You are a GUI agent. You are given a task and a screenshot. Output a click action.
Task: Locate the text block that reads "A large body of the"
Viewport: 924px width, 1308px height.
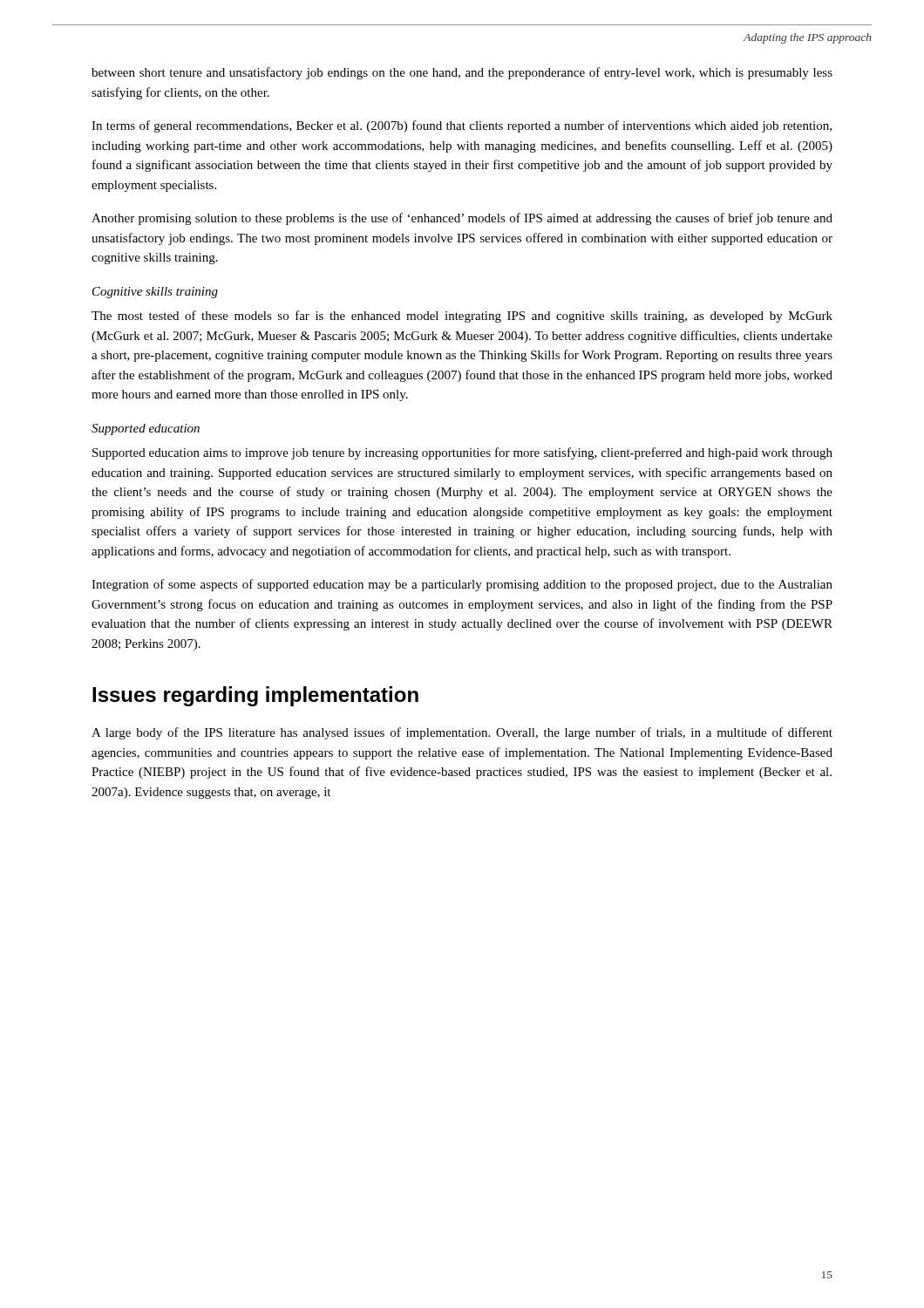462,762
